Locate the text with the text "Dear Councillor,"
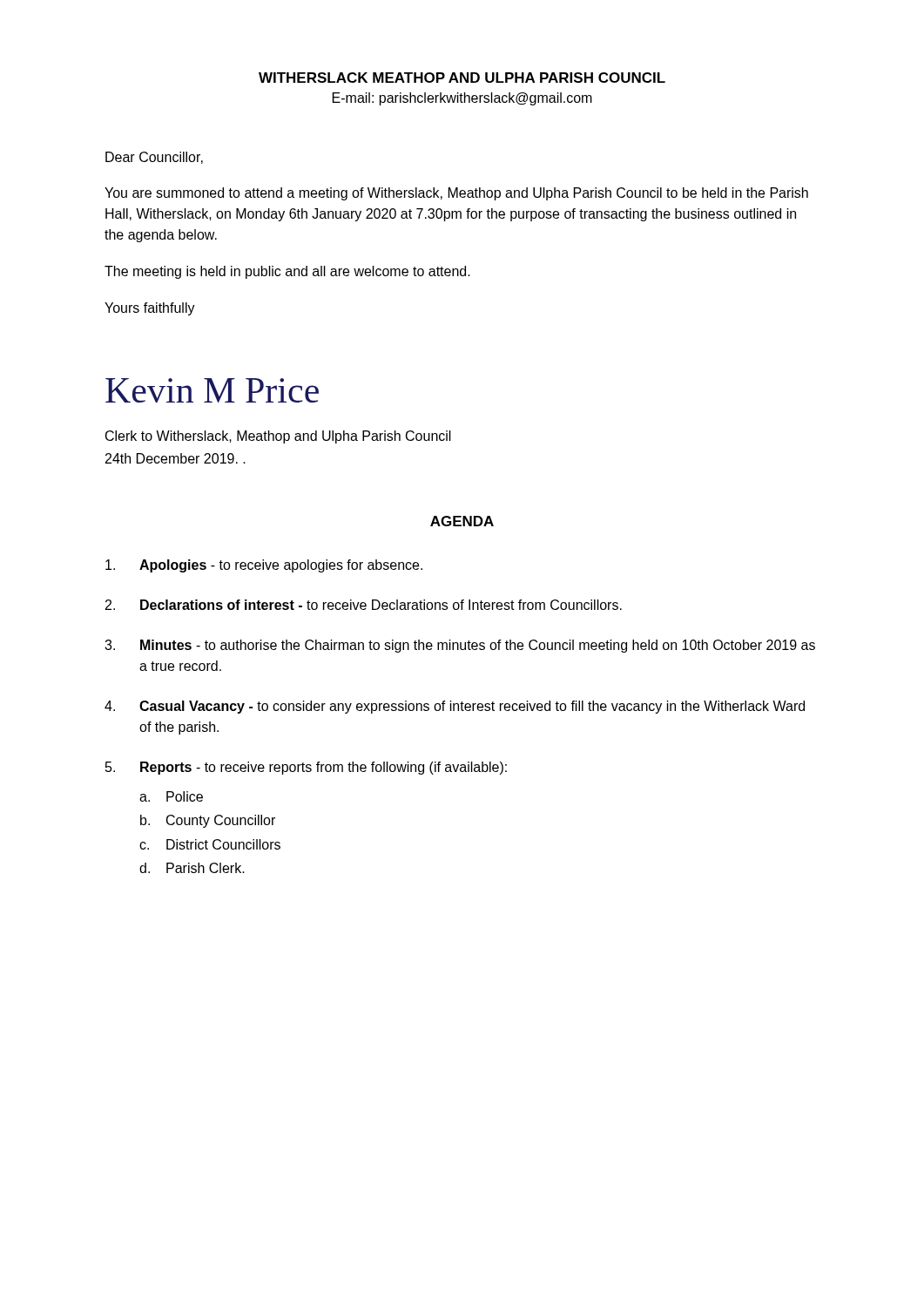This screenshot has height=1307, width=924. 154,157
